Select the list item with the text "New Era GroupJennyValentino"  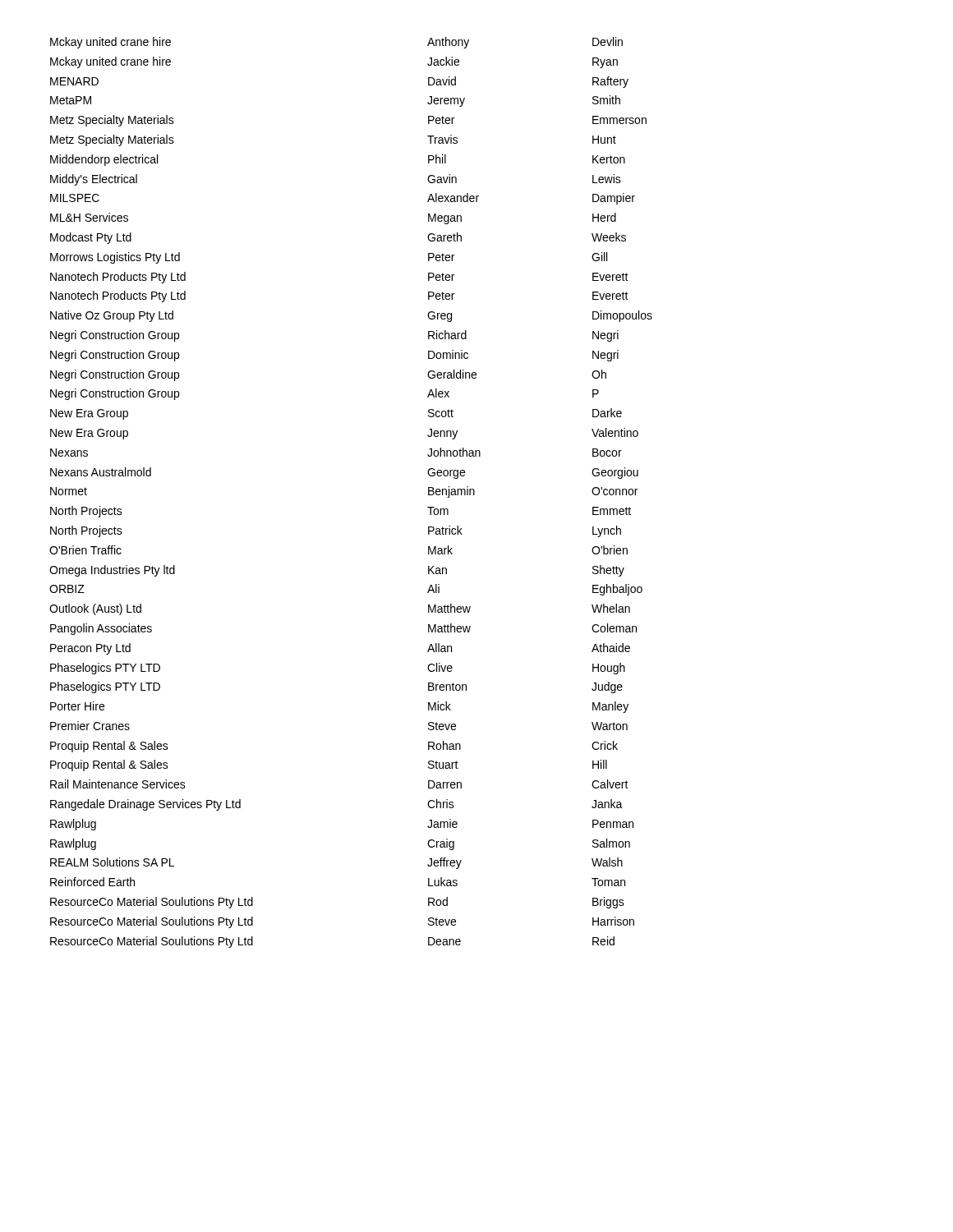pyautogui.click(x=88, y=433)
